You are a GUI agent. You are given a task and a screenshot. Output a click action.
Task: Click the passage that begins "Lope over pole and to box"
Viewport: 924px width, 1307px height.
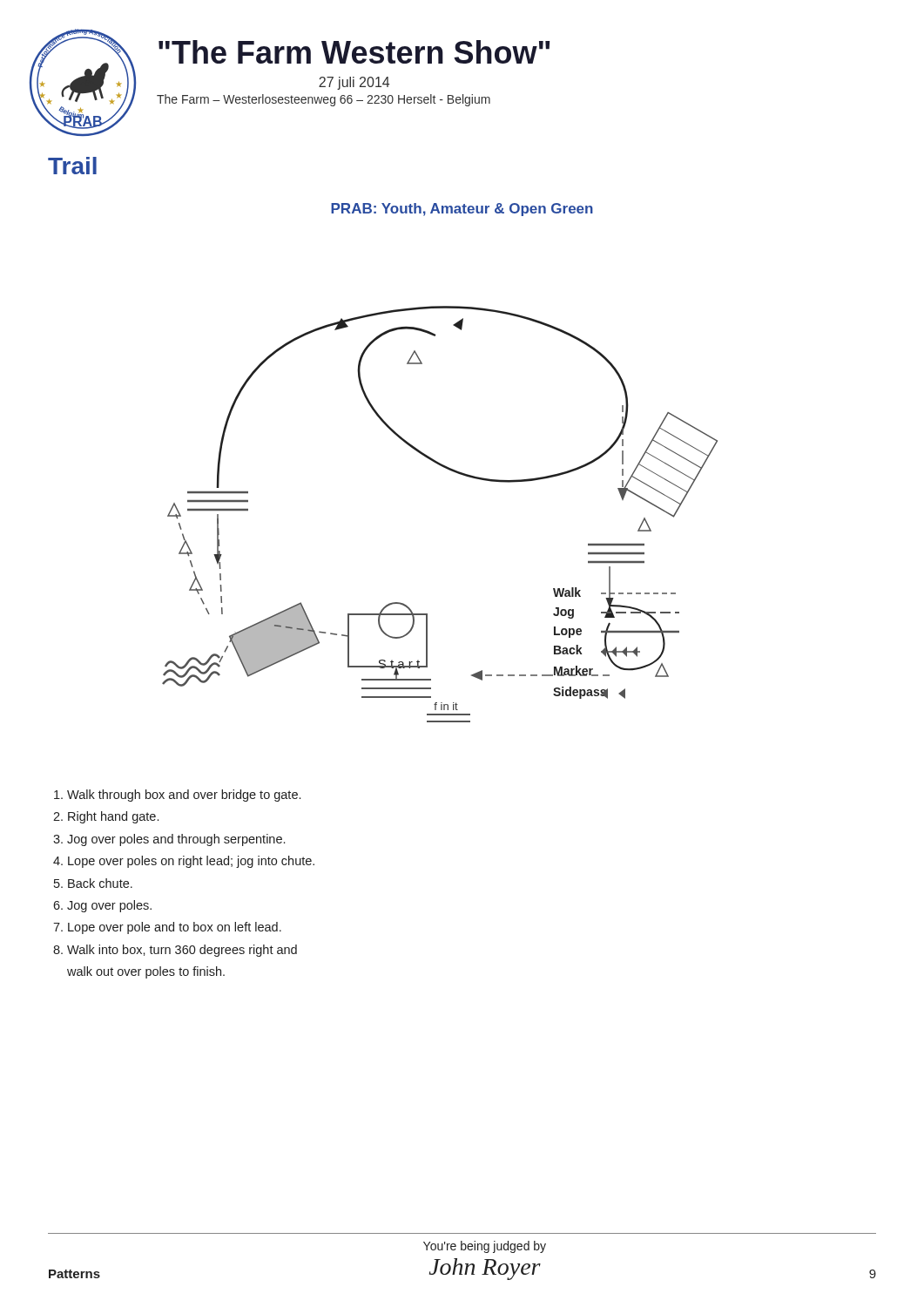tap(174, 927)
